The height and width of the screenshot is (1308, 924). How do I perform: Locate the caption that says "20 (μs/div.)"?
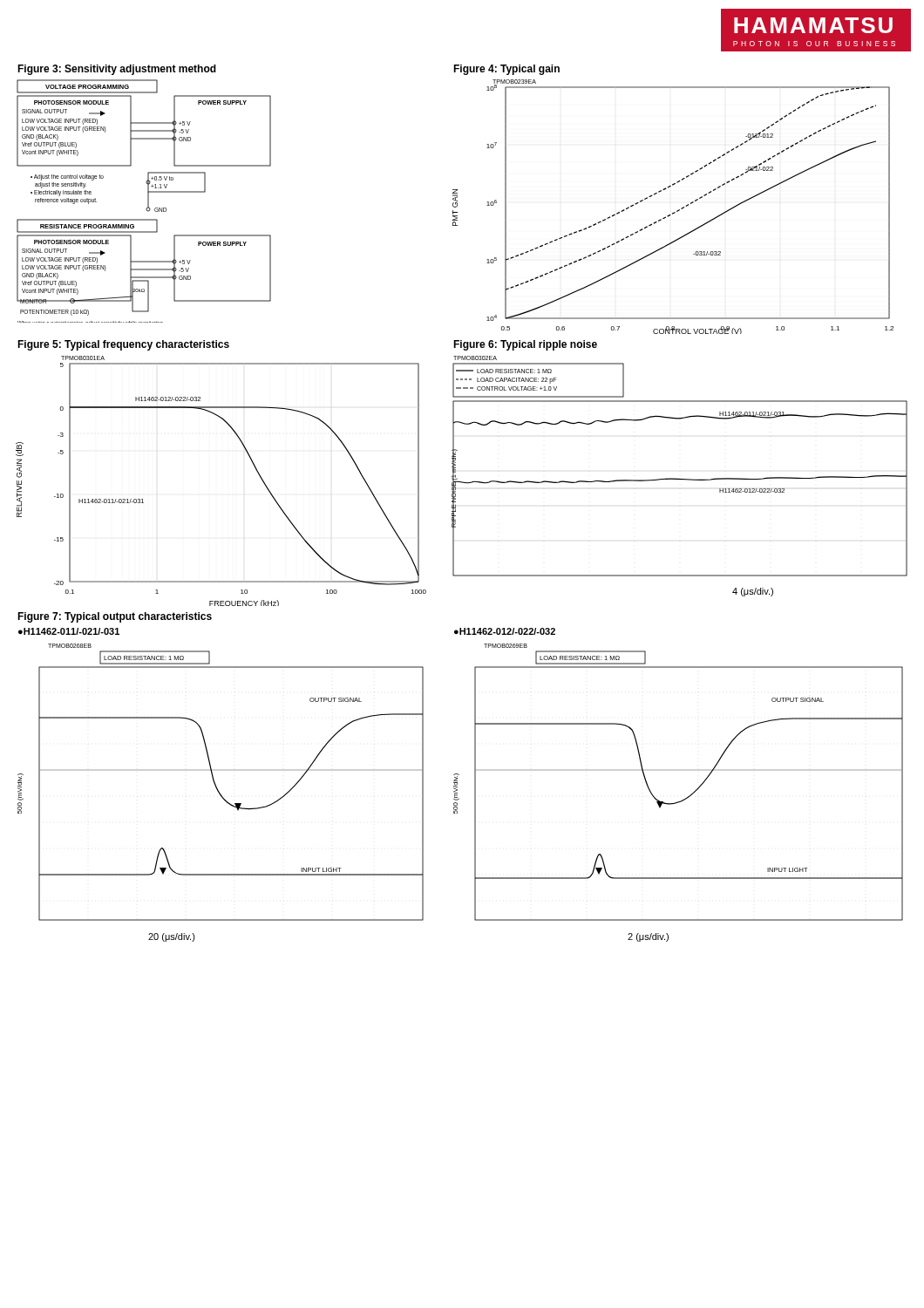coord(172,937)
